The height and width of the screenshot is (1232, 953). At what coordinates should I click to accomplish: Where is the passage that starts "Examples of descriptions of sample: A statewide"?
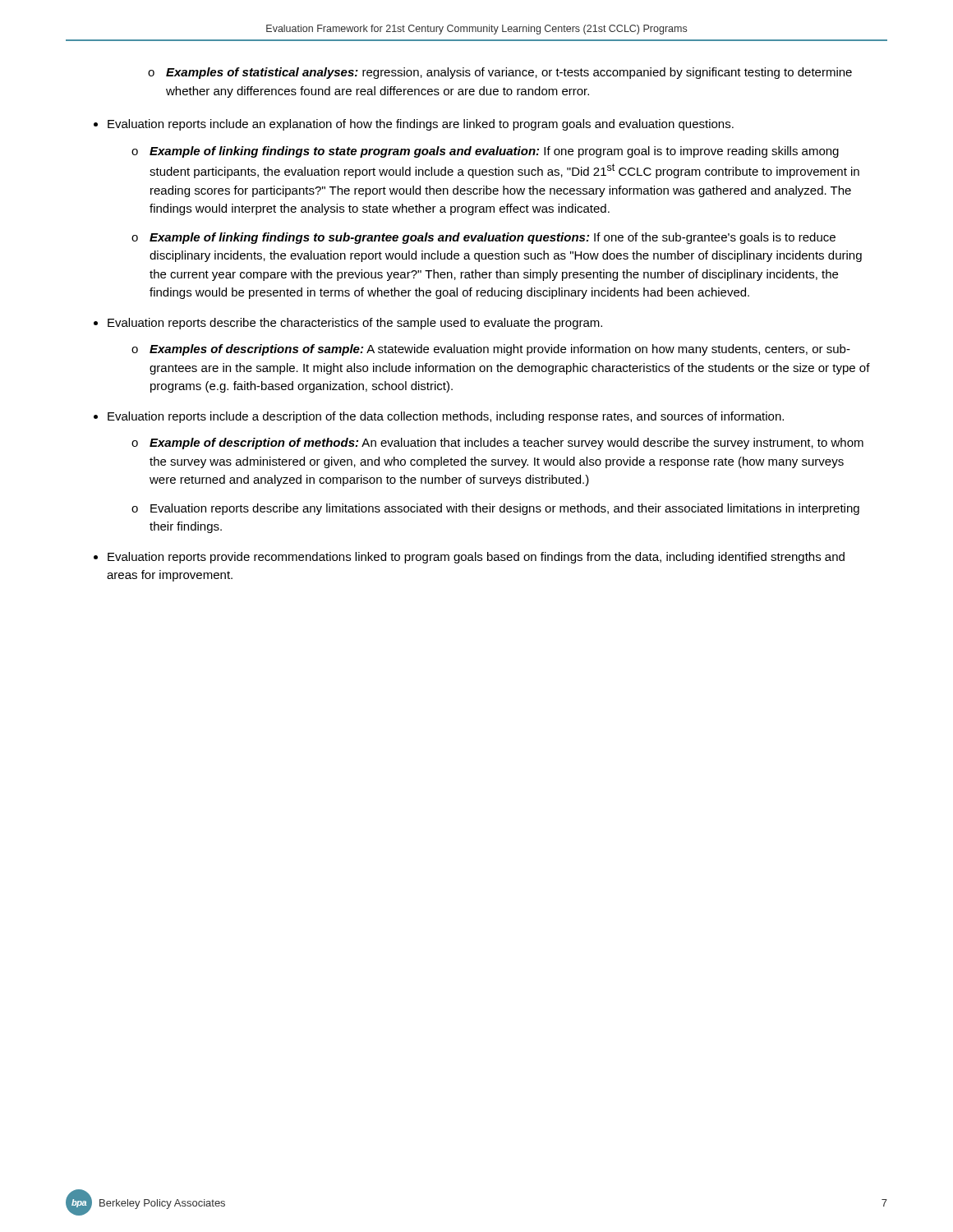tap(509, 367)
